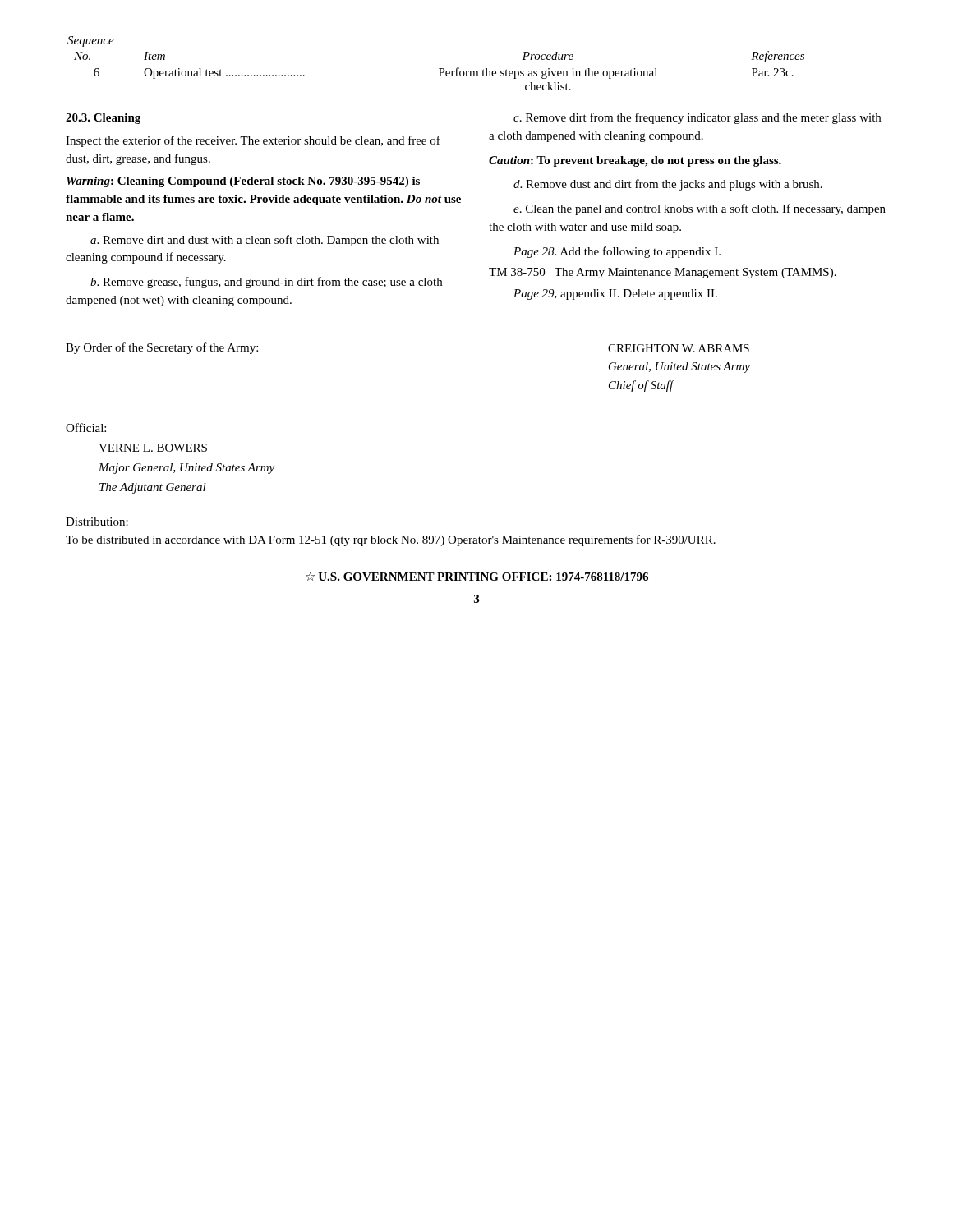Viewport: 953px width, 1232px height.
Task: Navigate to the passage starting "a. Remove dirt and dust with a clean"
Action: 265,249
